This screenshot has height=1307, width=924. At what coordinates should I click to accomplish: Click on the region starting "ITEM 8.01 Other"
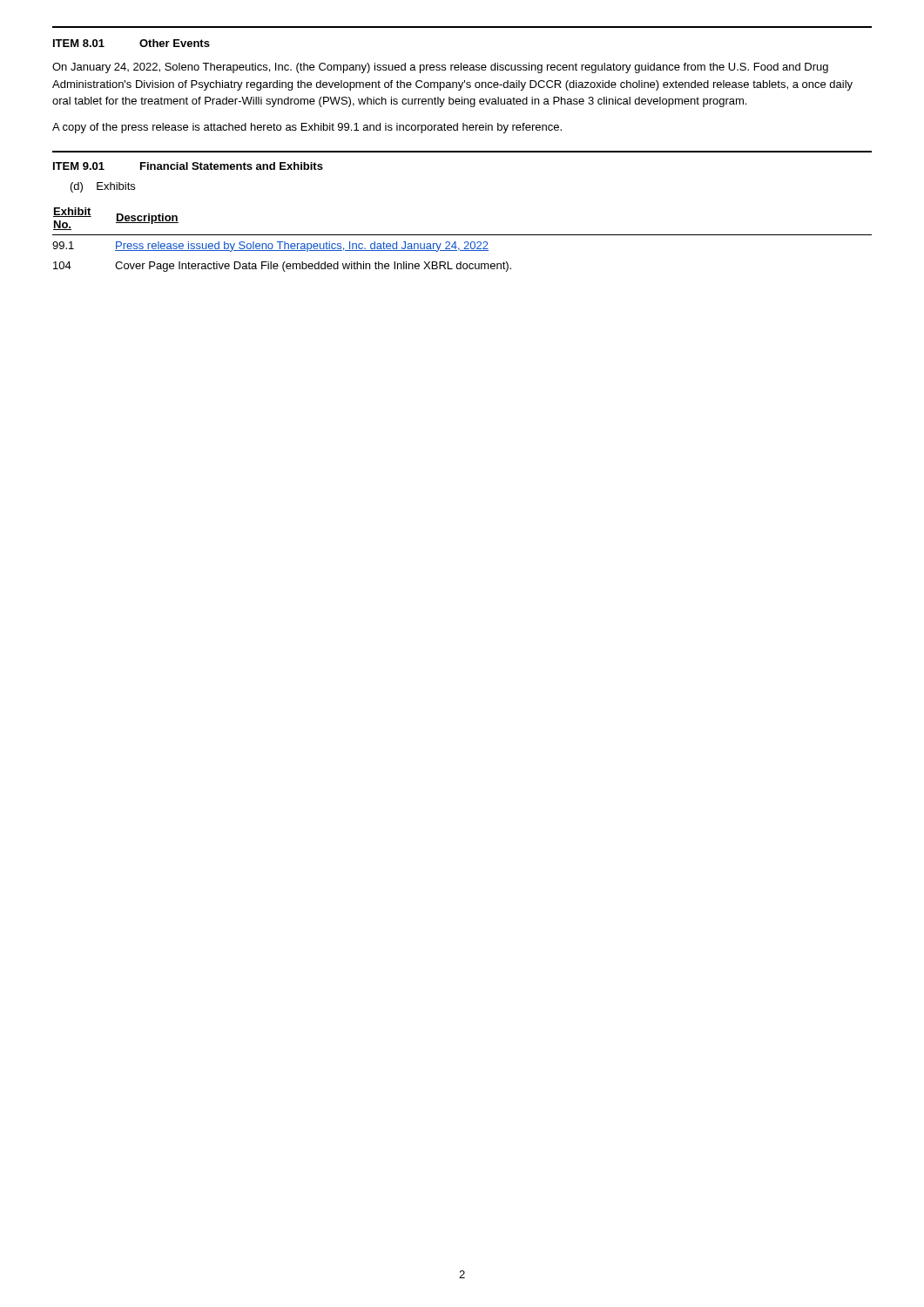131,43
